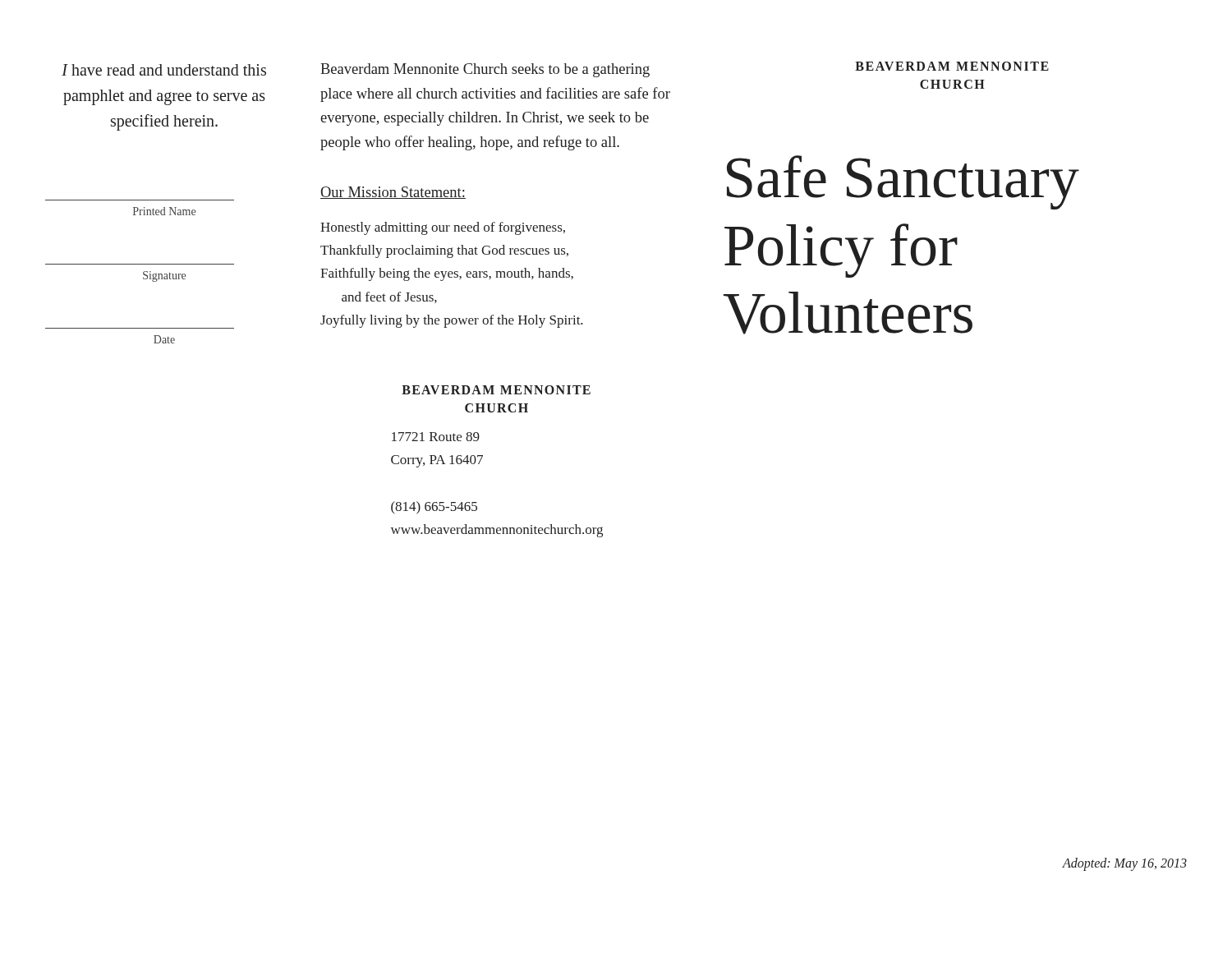Click where it says "Printed Name"
This screenshot has height=953, width=1232.
tap(164, 209)
